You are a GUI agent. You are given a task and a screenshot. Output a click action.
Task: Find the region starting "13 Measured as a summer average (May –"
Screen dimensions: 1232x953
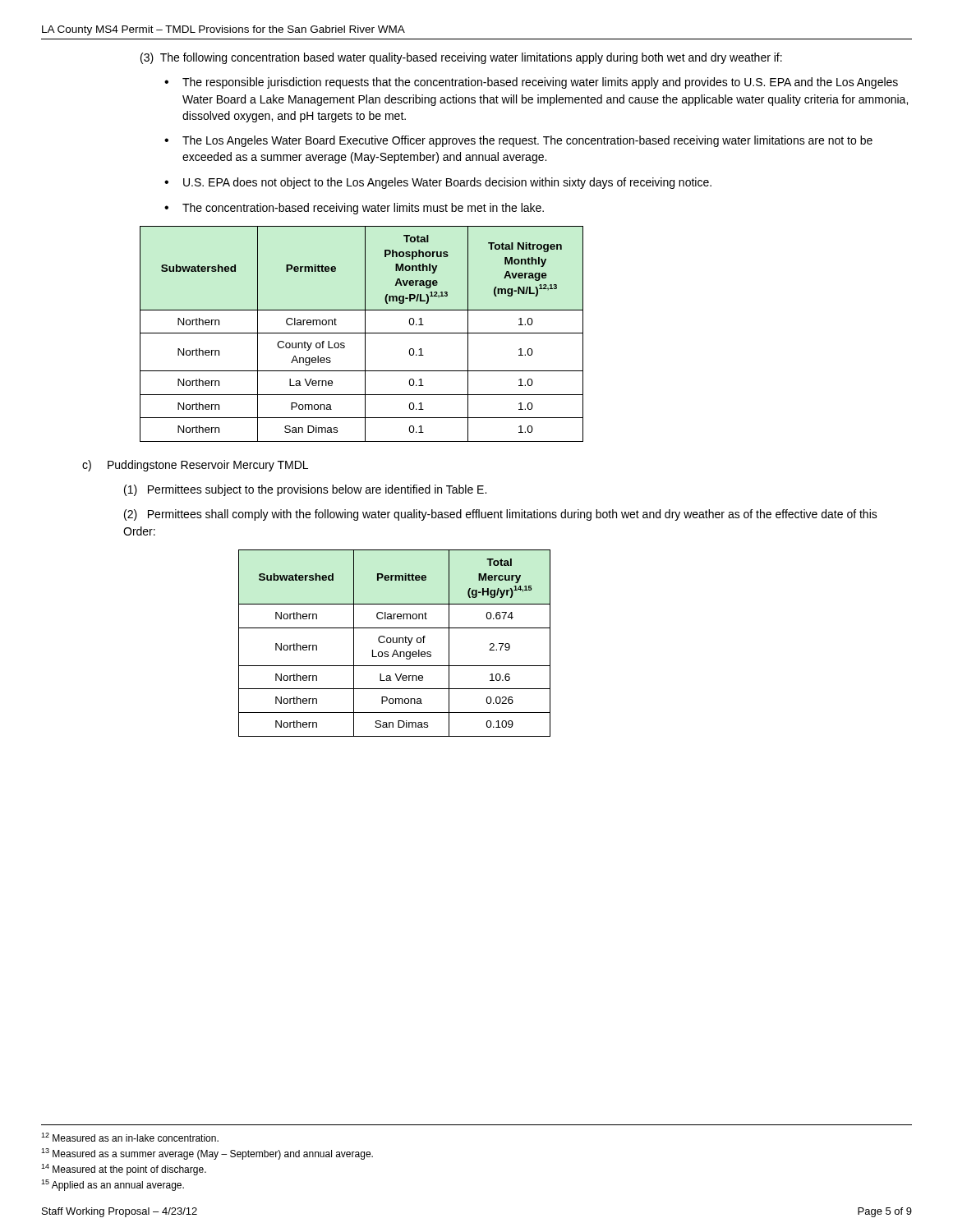click(x=207, y=1153)
